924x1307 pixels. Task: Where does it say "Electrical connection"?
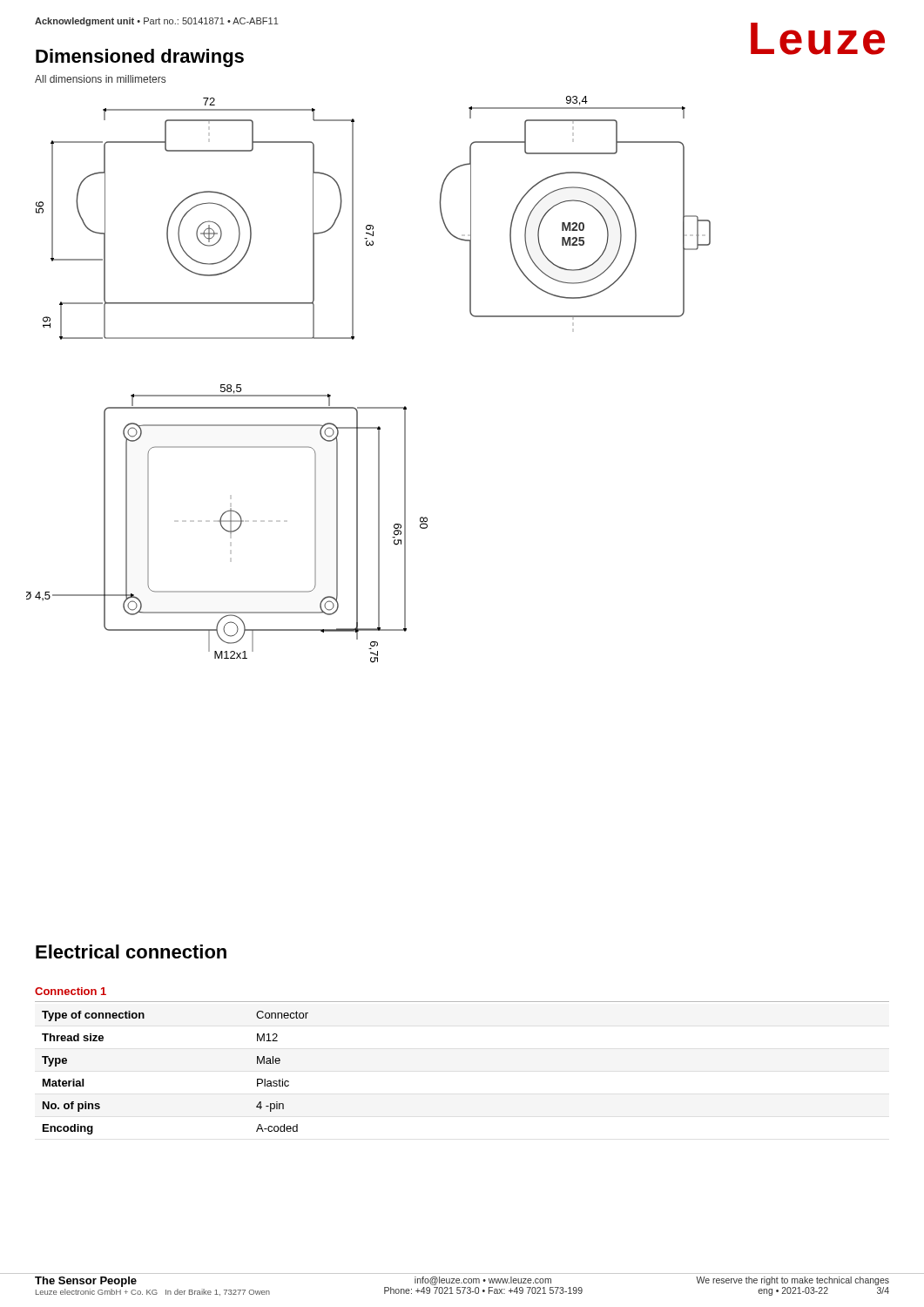point(131,951)
